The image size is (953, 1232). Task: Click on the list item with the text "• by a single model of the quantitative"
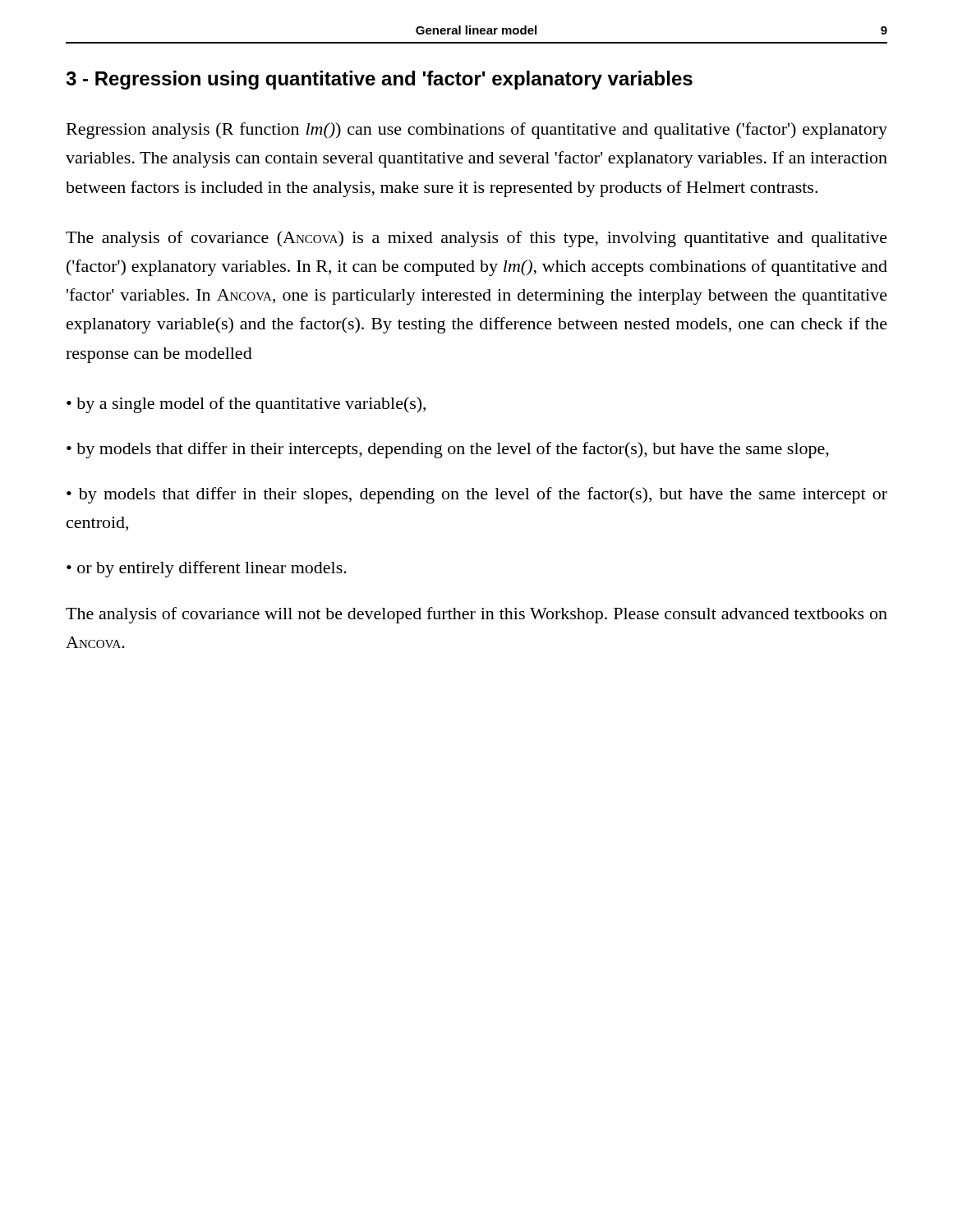(x=246, y=403)
